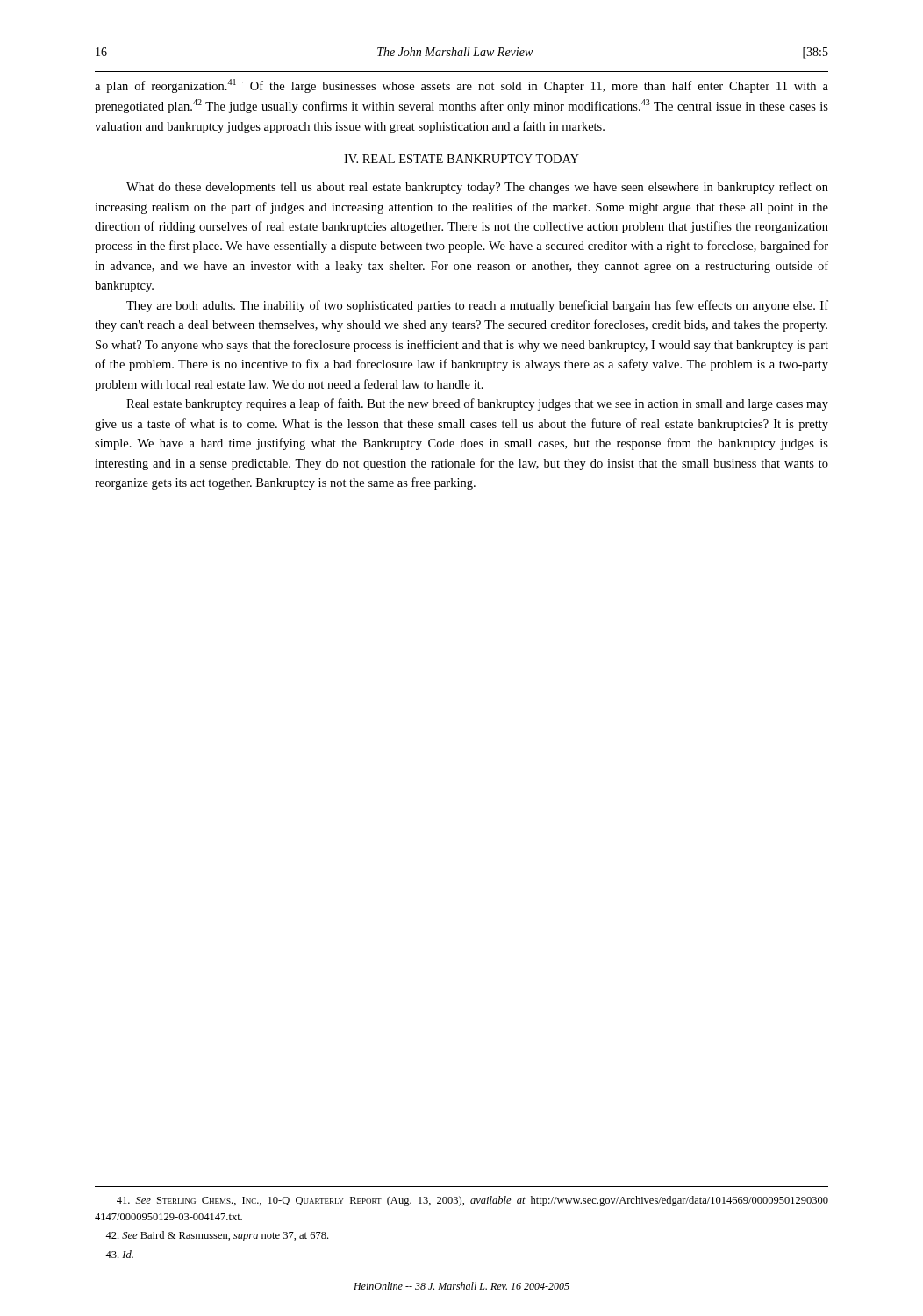Find the block on this page that starts "What do these developments tell"
Screen dimensions: 1316x923
pos(462,236)
